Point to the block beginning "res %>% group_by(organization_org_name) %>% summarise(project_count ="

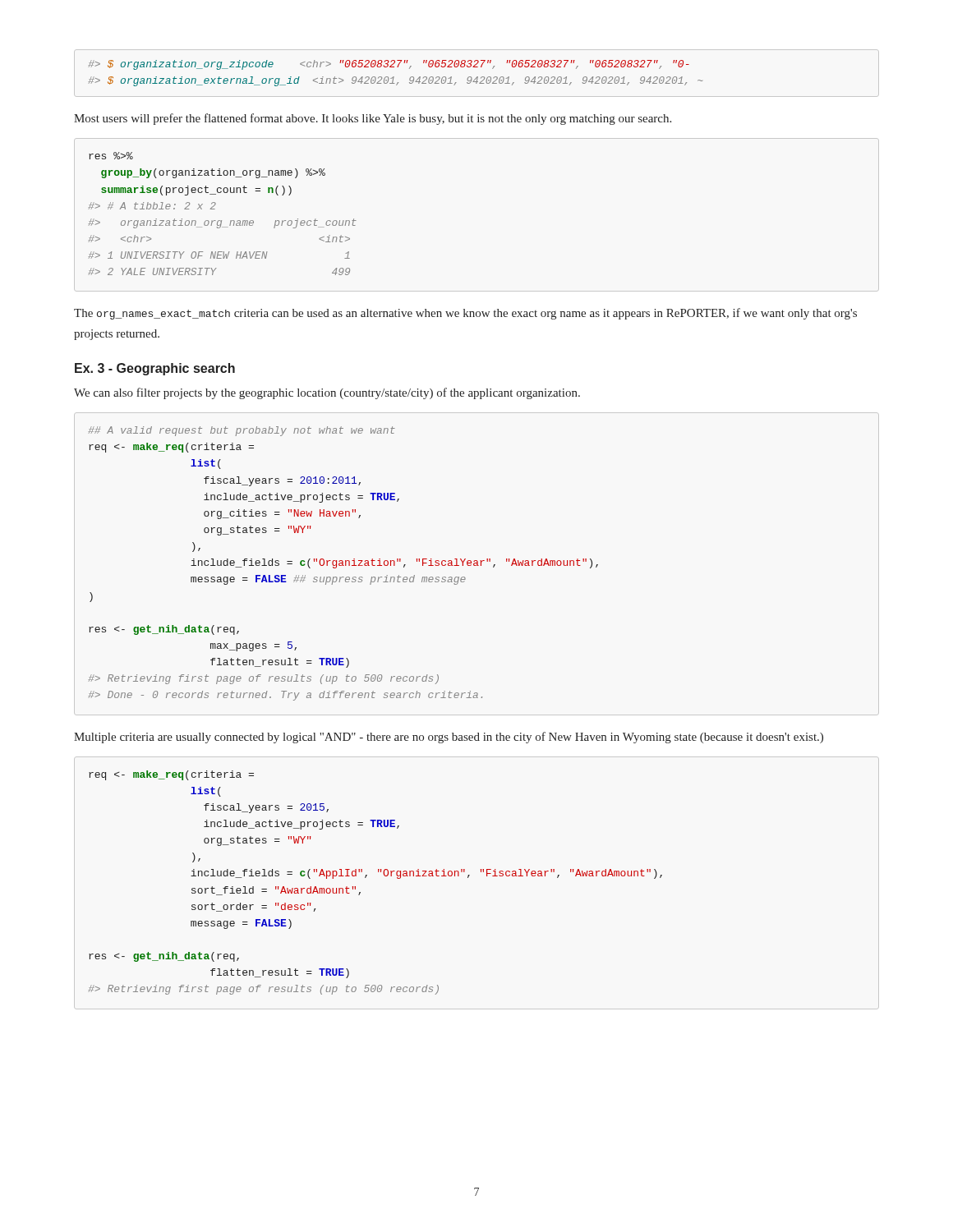point(111,156)
